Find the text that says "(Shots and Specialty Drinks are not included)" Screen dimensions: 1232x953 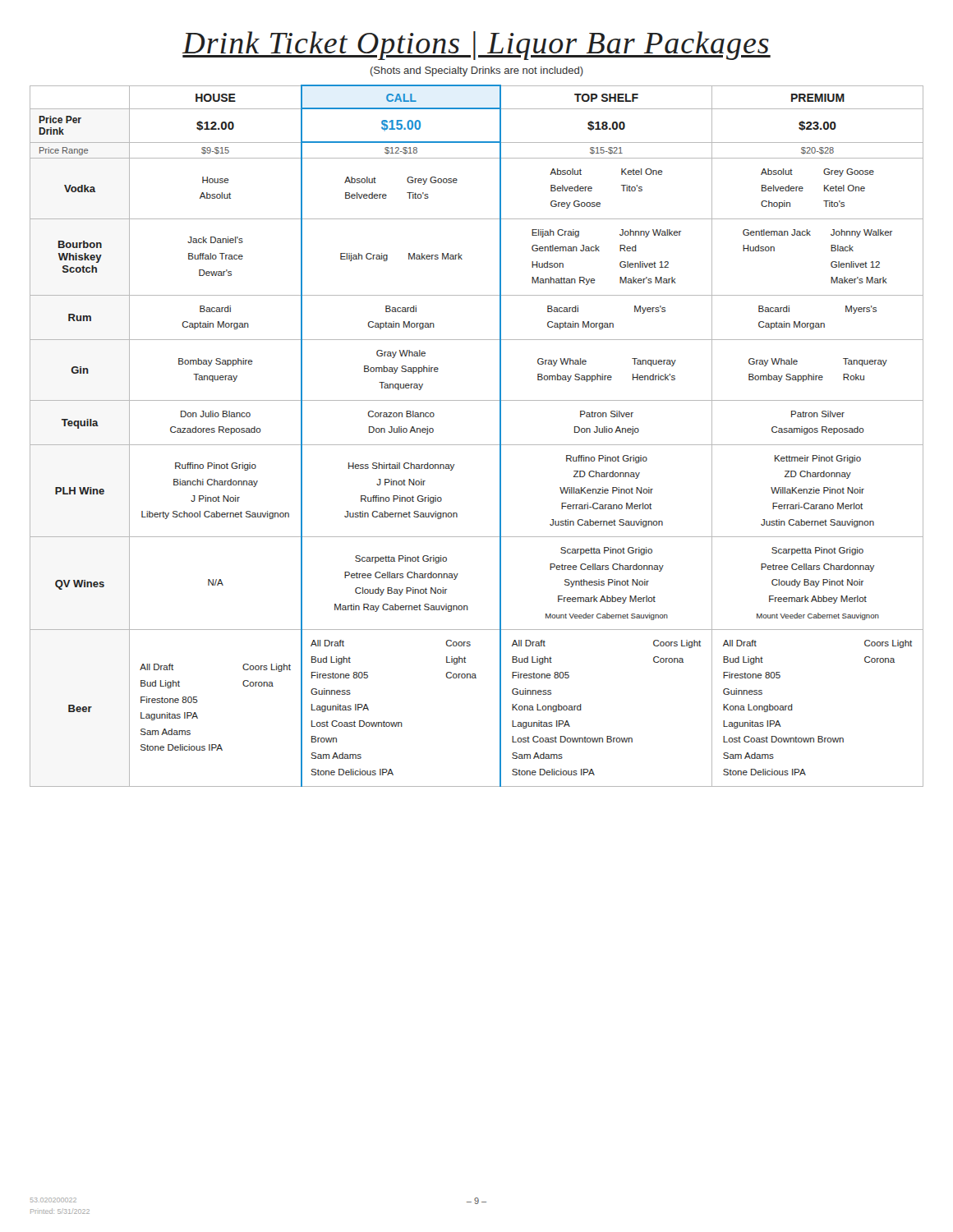point(476,70)
